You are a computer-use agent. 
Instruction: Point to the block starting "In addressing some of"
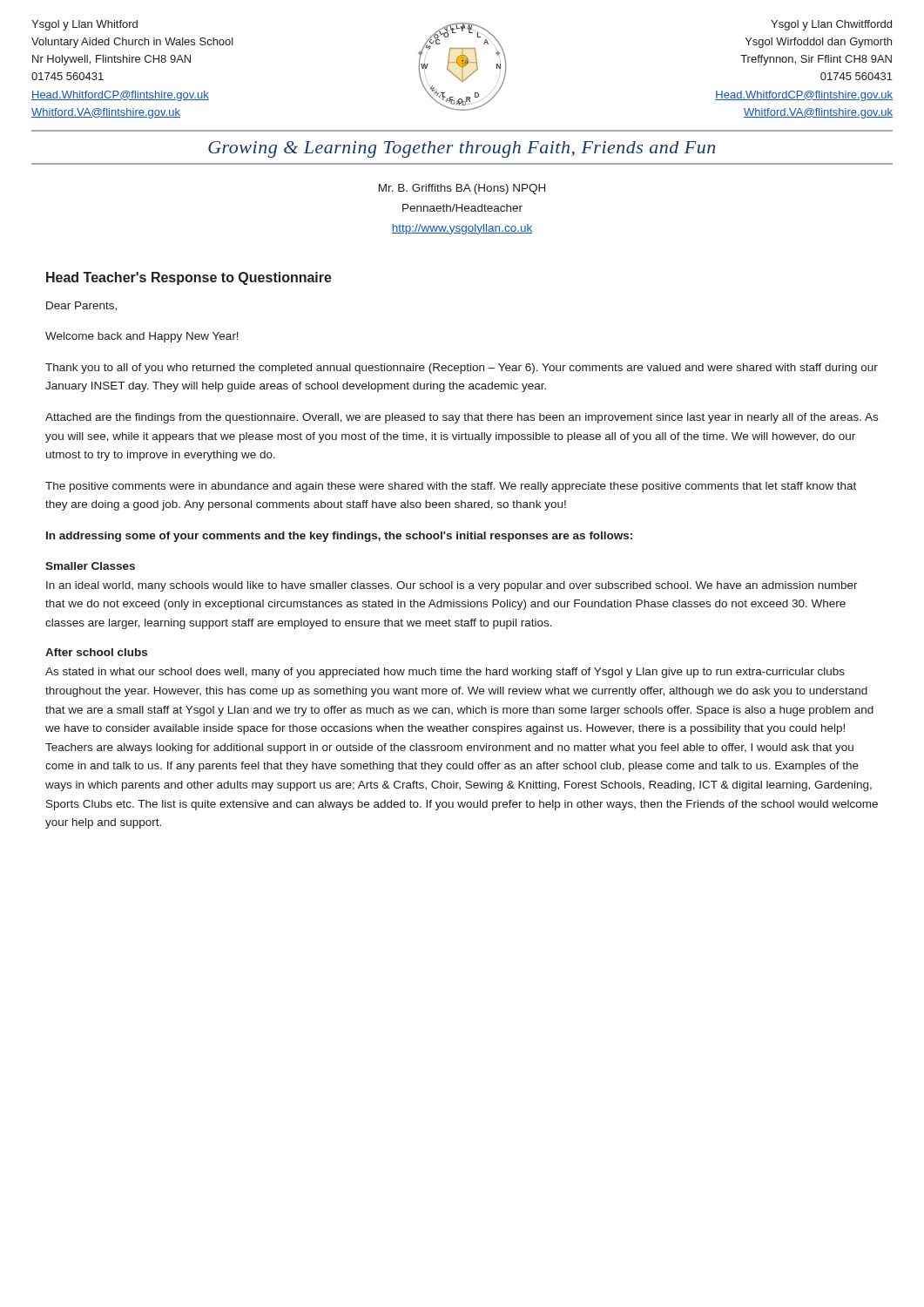click(339, 535)
